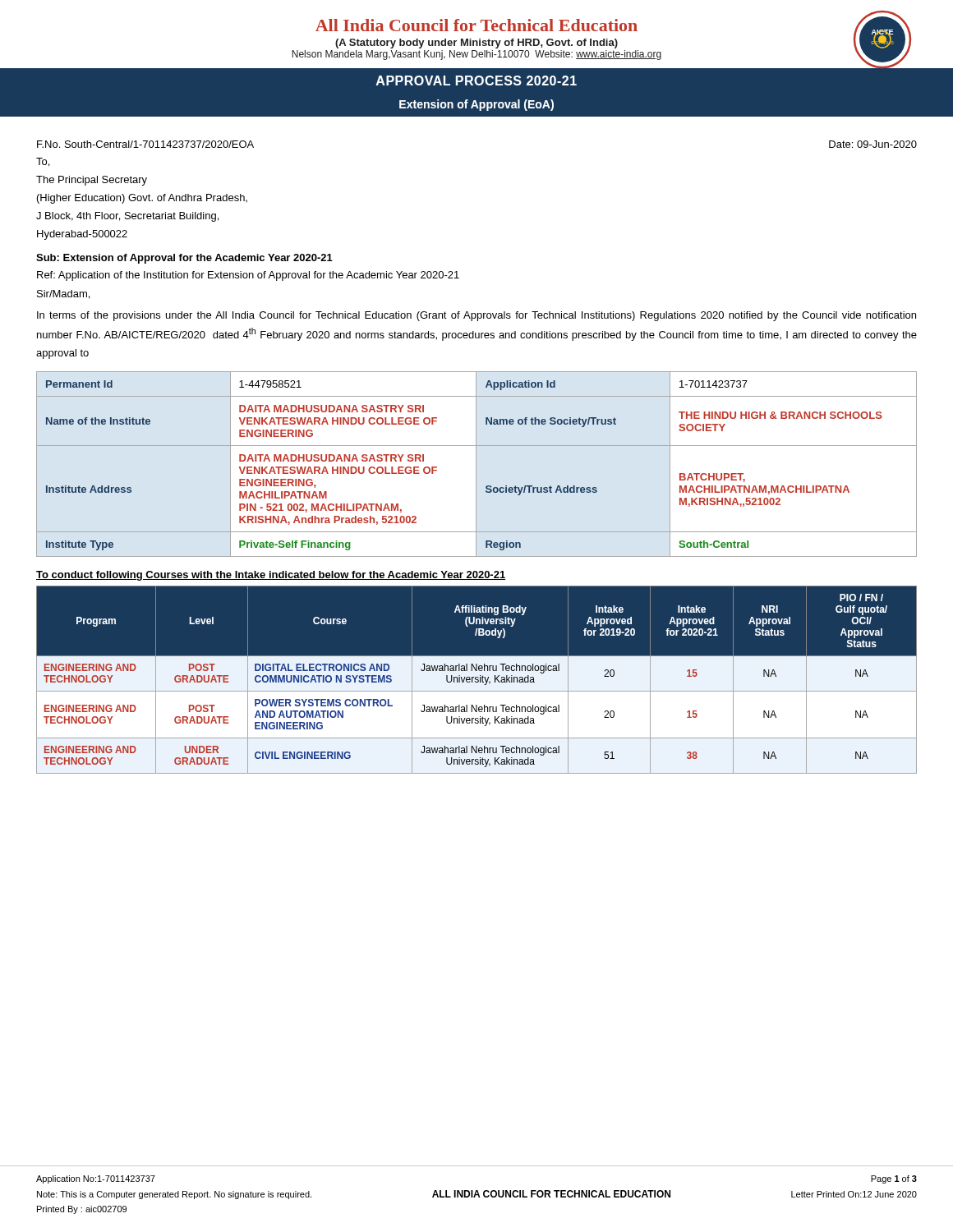
Task: Find the text block that says "The Principal Secretary (Higher Education) Govt. of Andhra"
Action: [142, 207]
